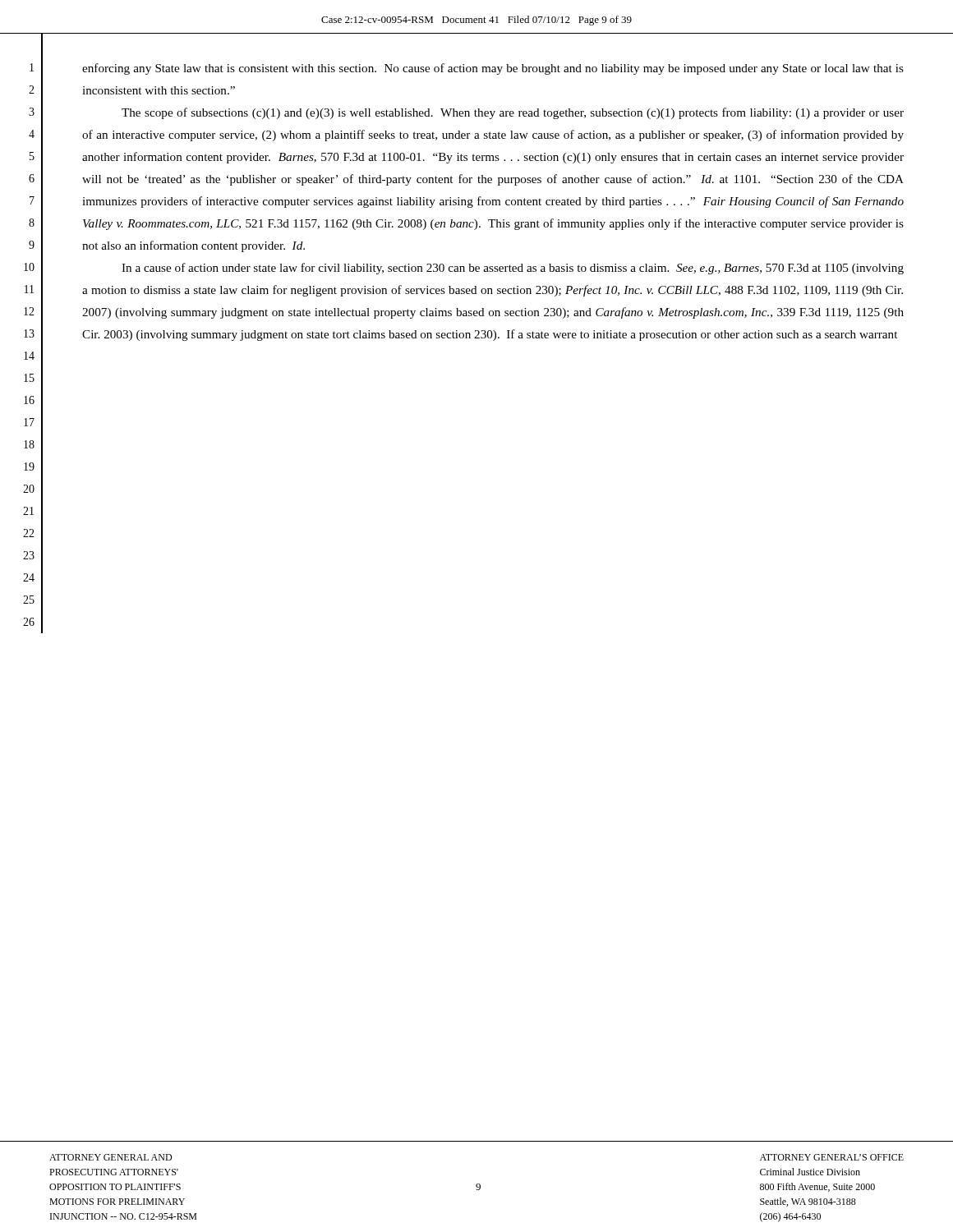Click on the block starting "enforcing any State"
This screenshot has width=953, height=1232.
point(493,79)
